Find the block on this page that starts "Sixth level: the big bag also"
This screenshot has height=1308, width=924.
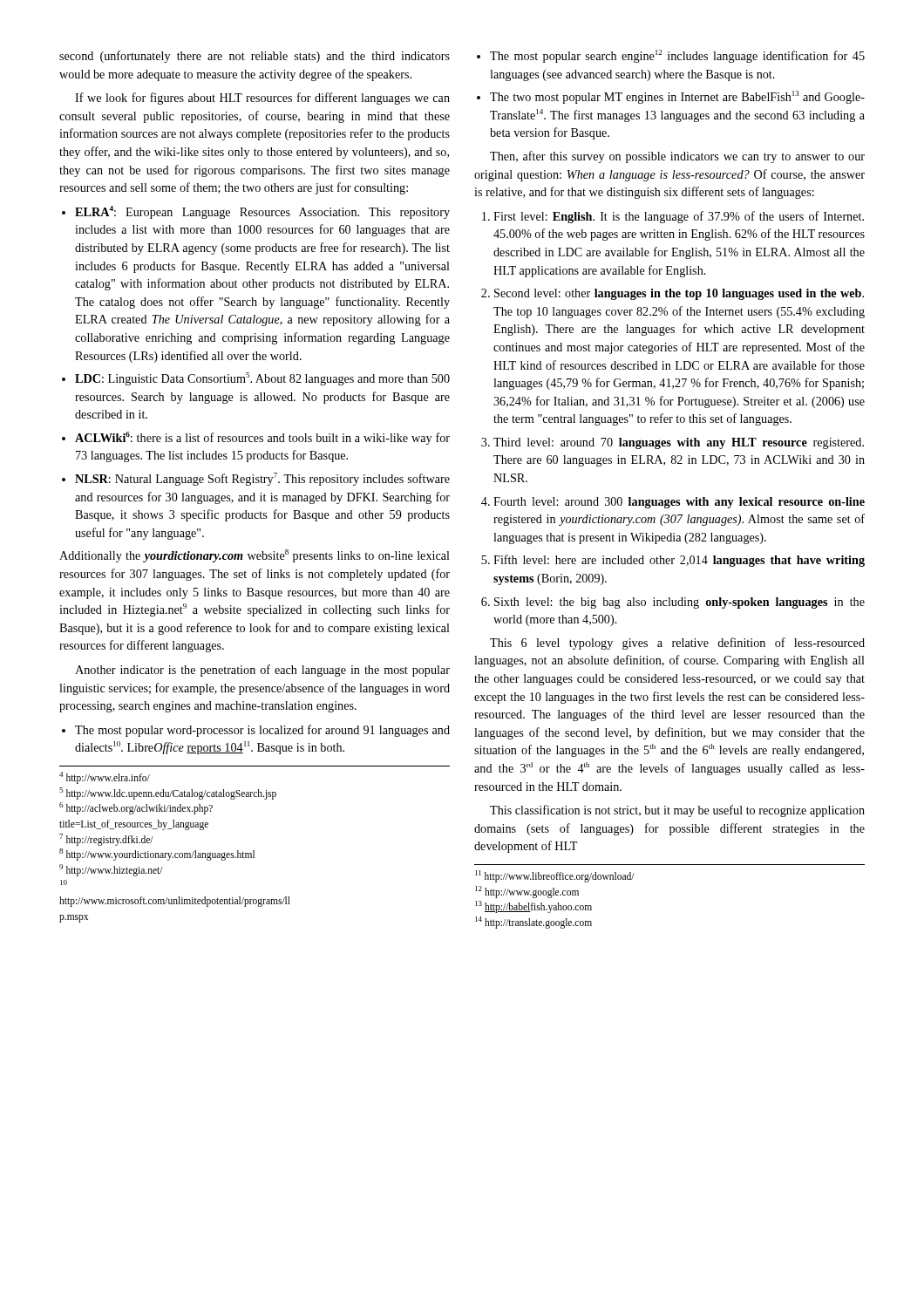[x=669, y=611]
